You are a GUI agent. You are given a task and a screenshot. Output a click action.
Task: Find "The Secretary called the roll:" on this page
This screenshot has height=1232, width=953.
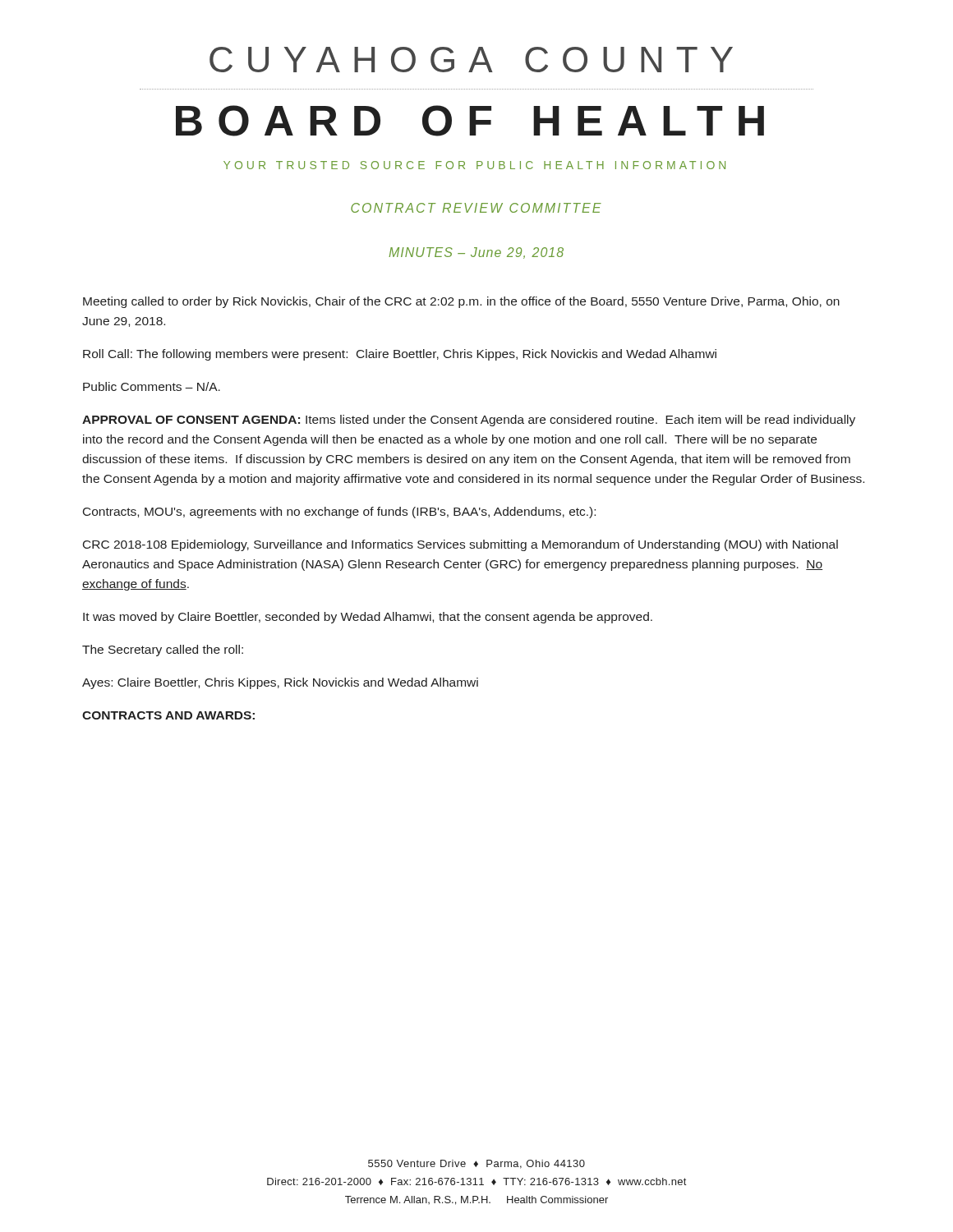[163, 649]
